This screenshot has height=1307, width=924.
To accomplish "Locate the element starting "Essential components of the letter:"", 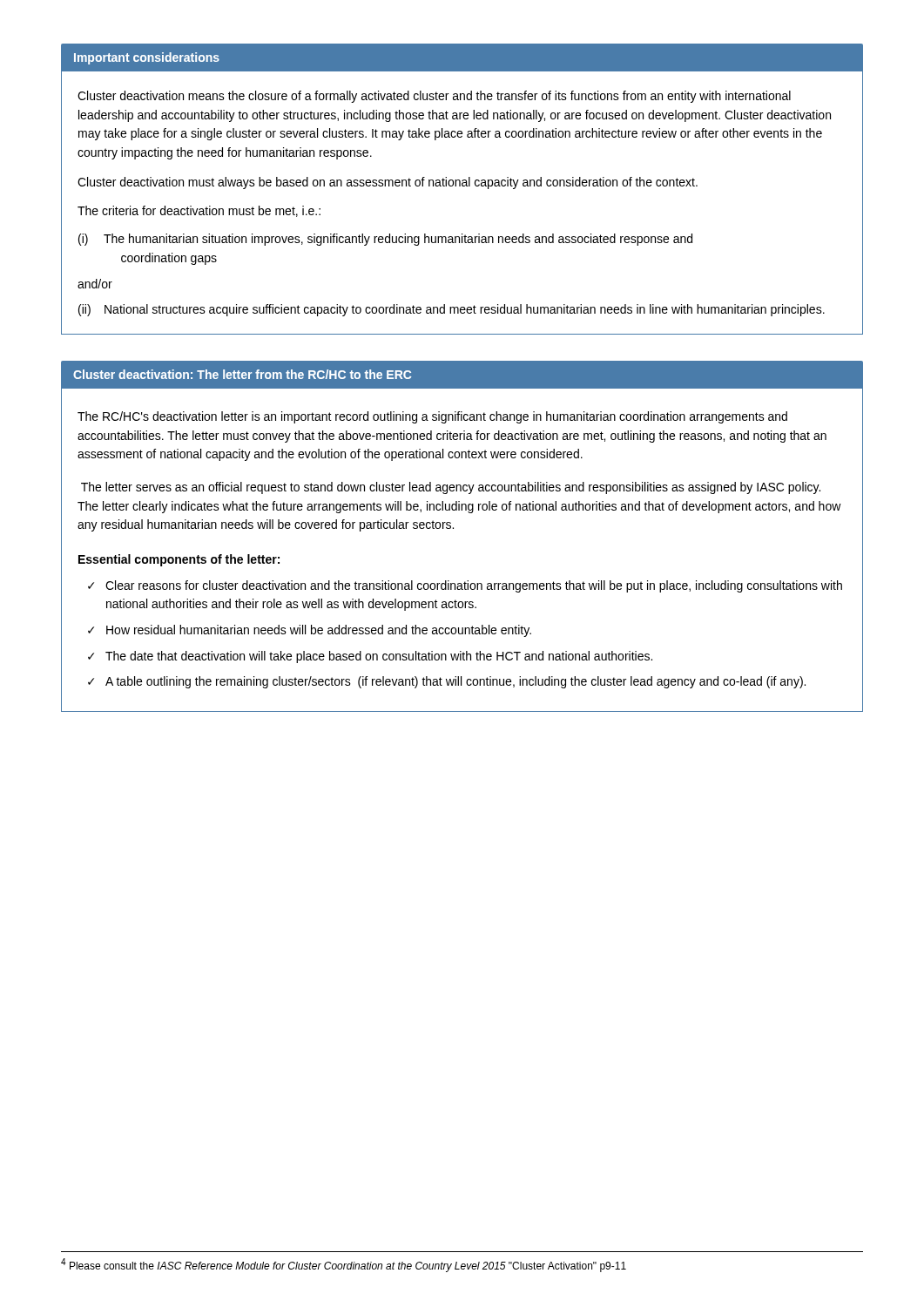I will click(179, 559).
